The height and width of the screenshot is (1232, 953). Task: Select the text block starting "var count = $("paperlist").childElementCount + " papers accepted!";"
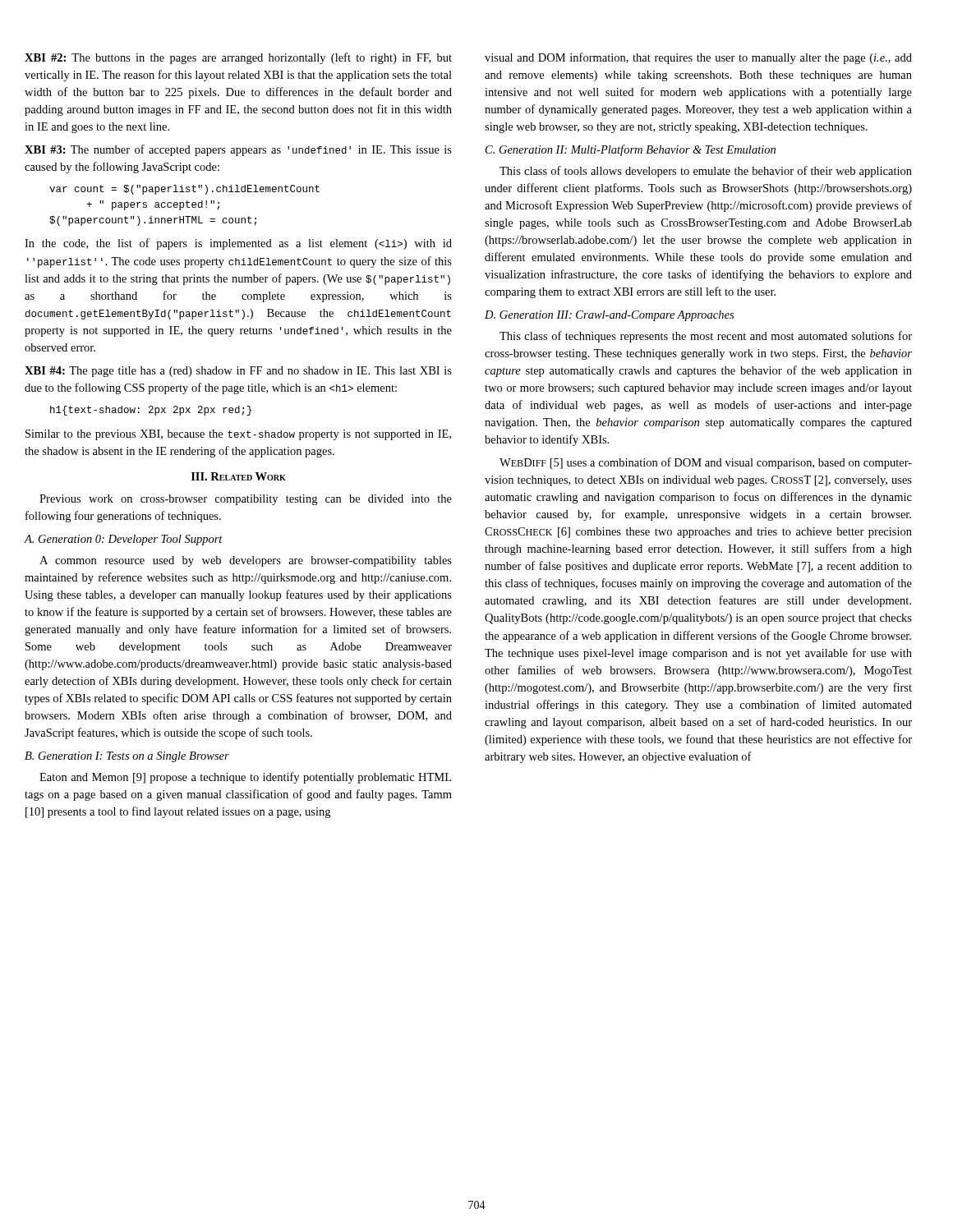coord(251,206)
